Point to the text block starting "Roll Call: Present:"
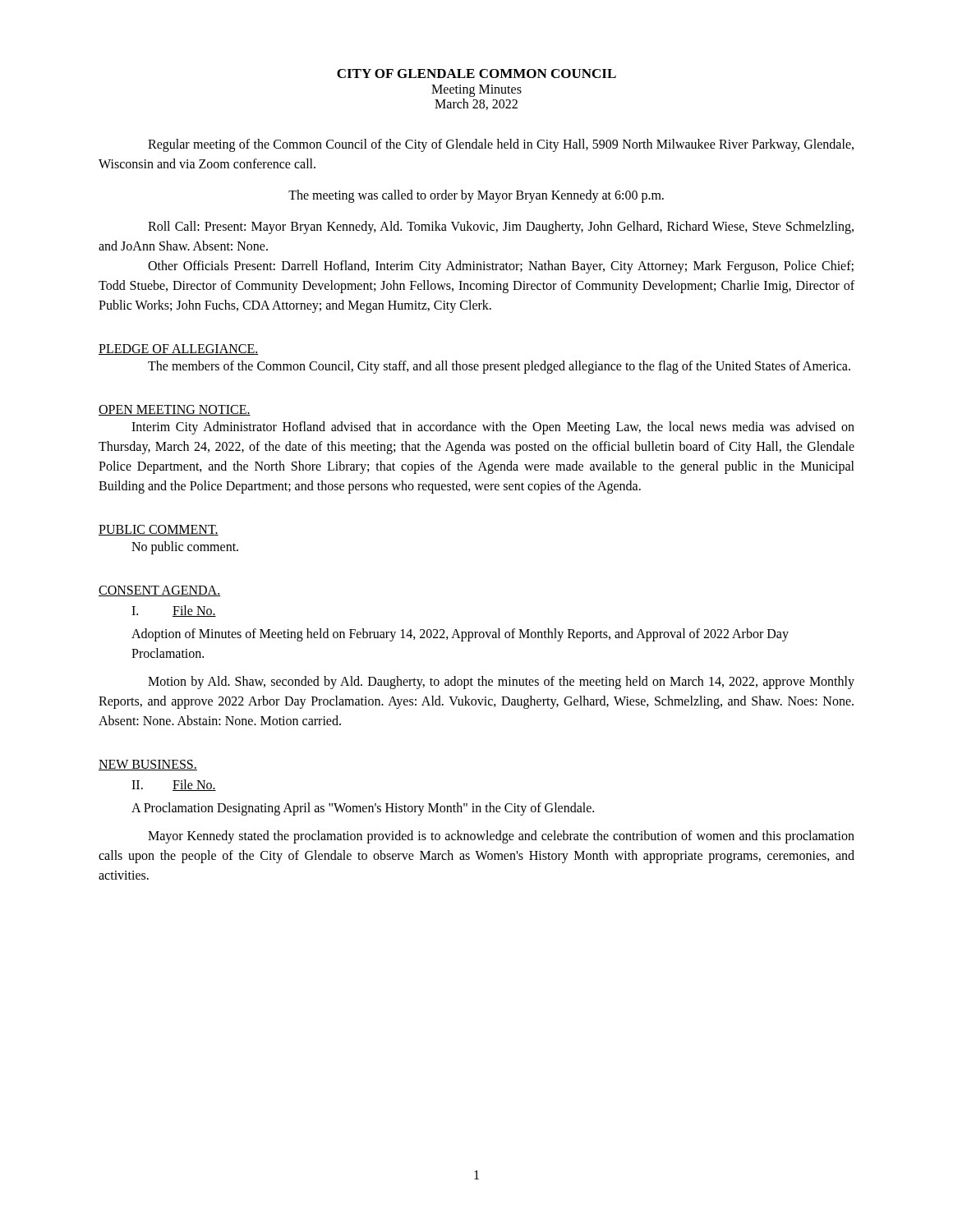 [x=476, y=266]
